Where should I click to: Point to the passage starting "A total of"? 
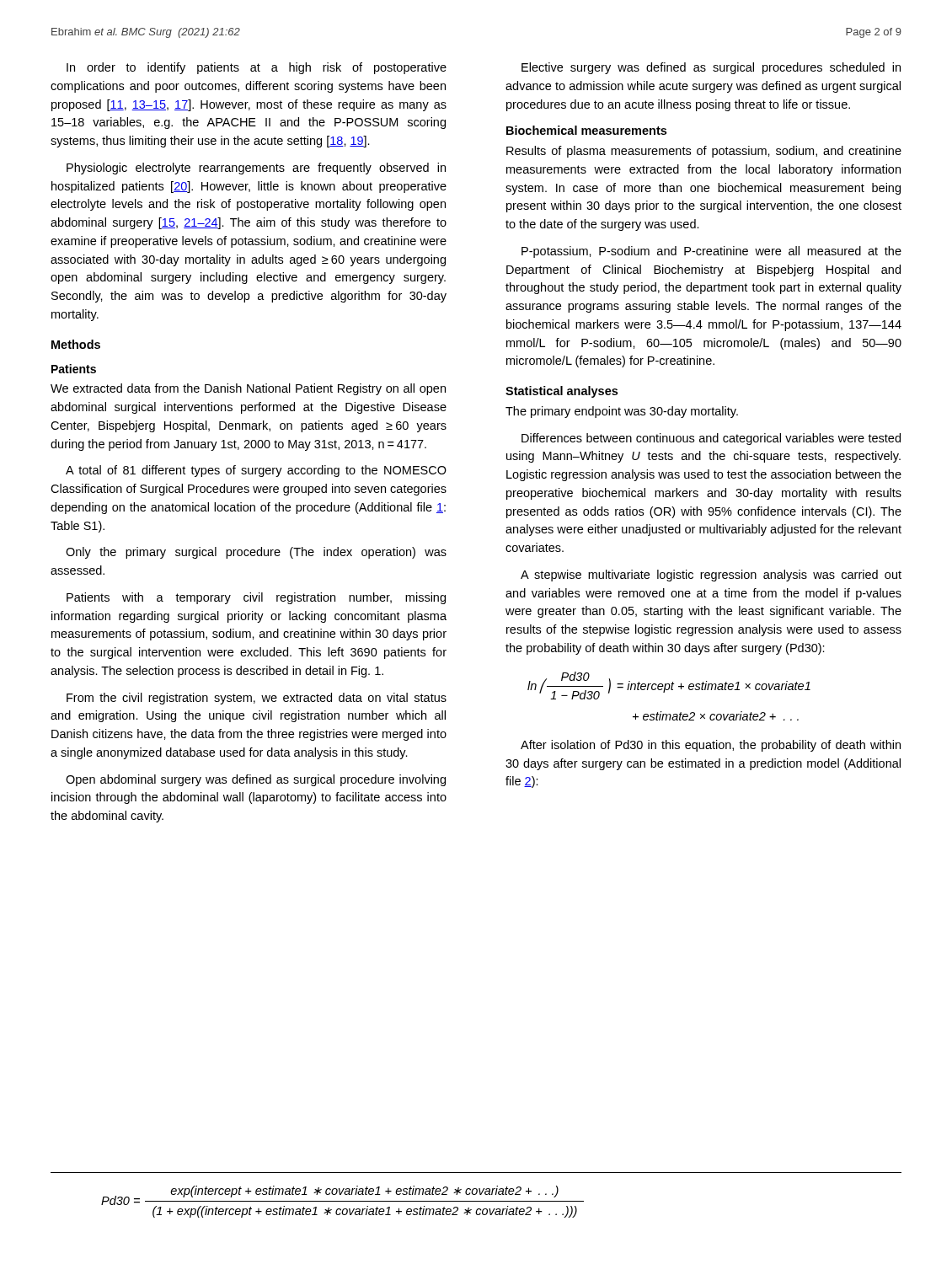[x=249, y=499]
